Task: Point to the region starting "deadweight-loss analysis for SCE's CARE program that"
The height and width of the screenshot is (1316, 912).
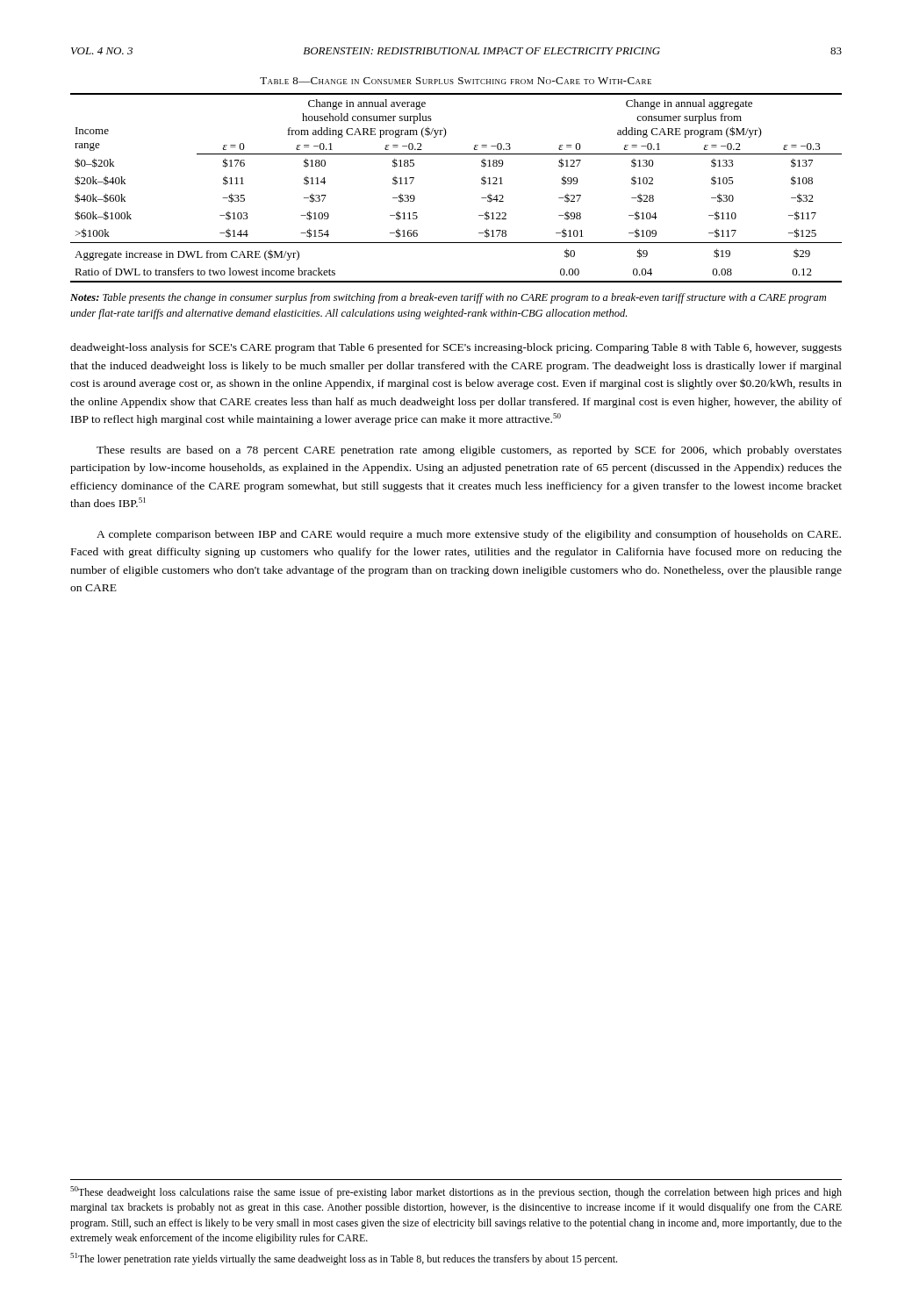Action: click(x=456, y=383)
